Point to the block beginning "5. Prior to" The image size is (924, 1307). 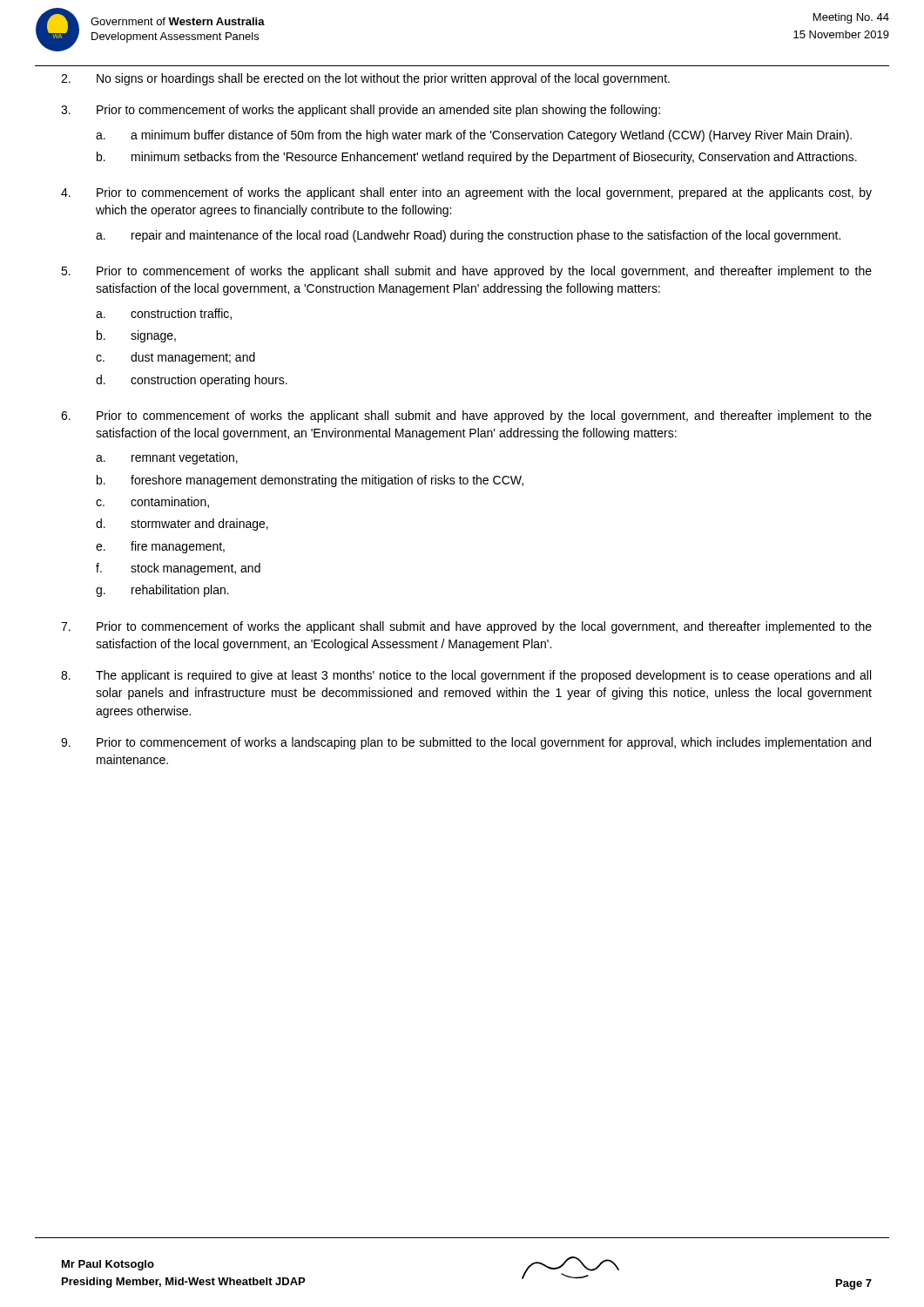[x=466, y=272]
